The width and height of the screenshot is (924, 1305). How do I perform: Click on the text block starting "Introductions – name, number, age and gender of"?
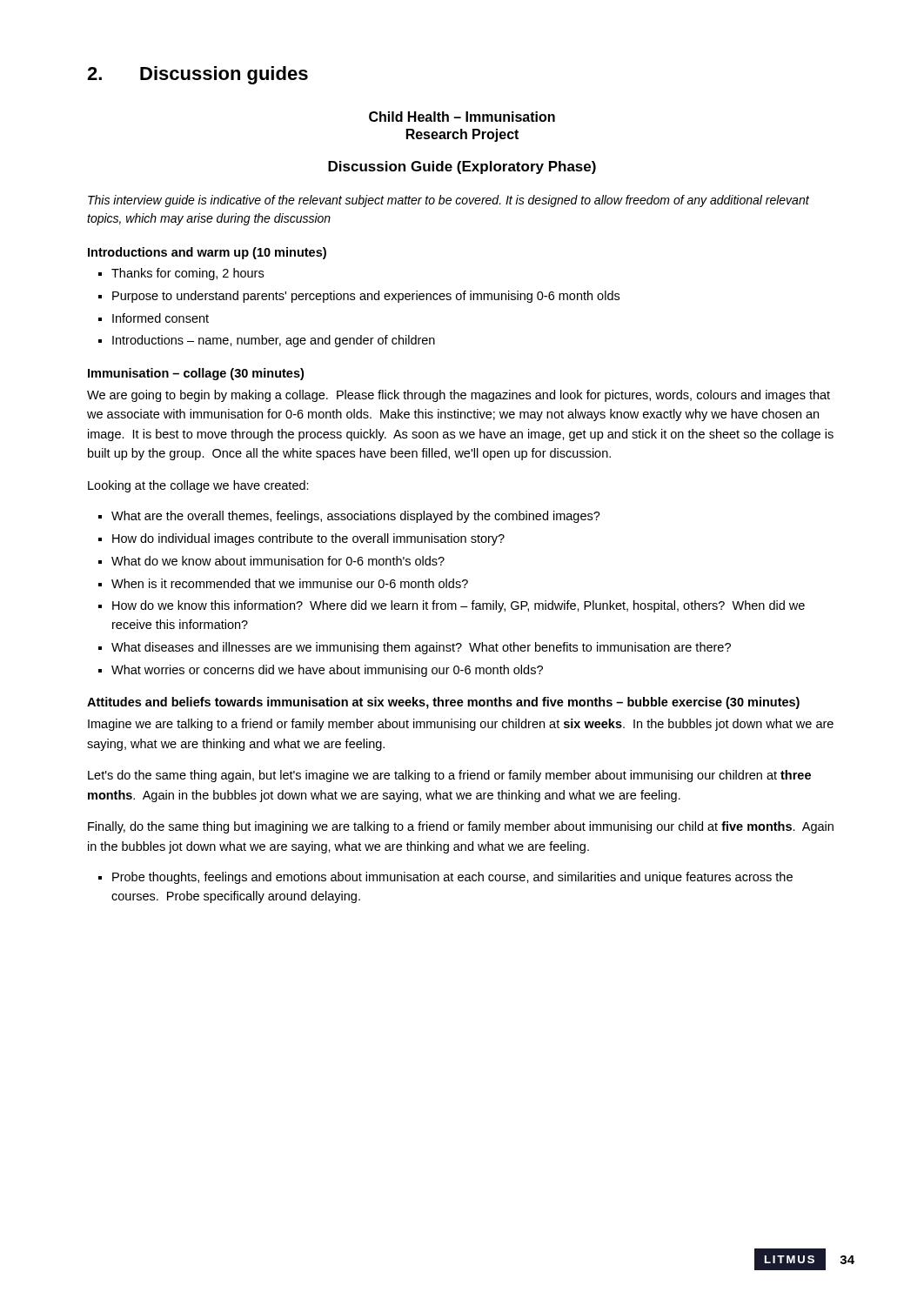[x=273, y=340]
